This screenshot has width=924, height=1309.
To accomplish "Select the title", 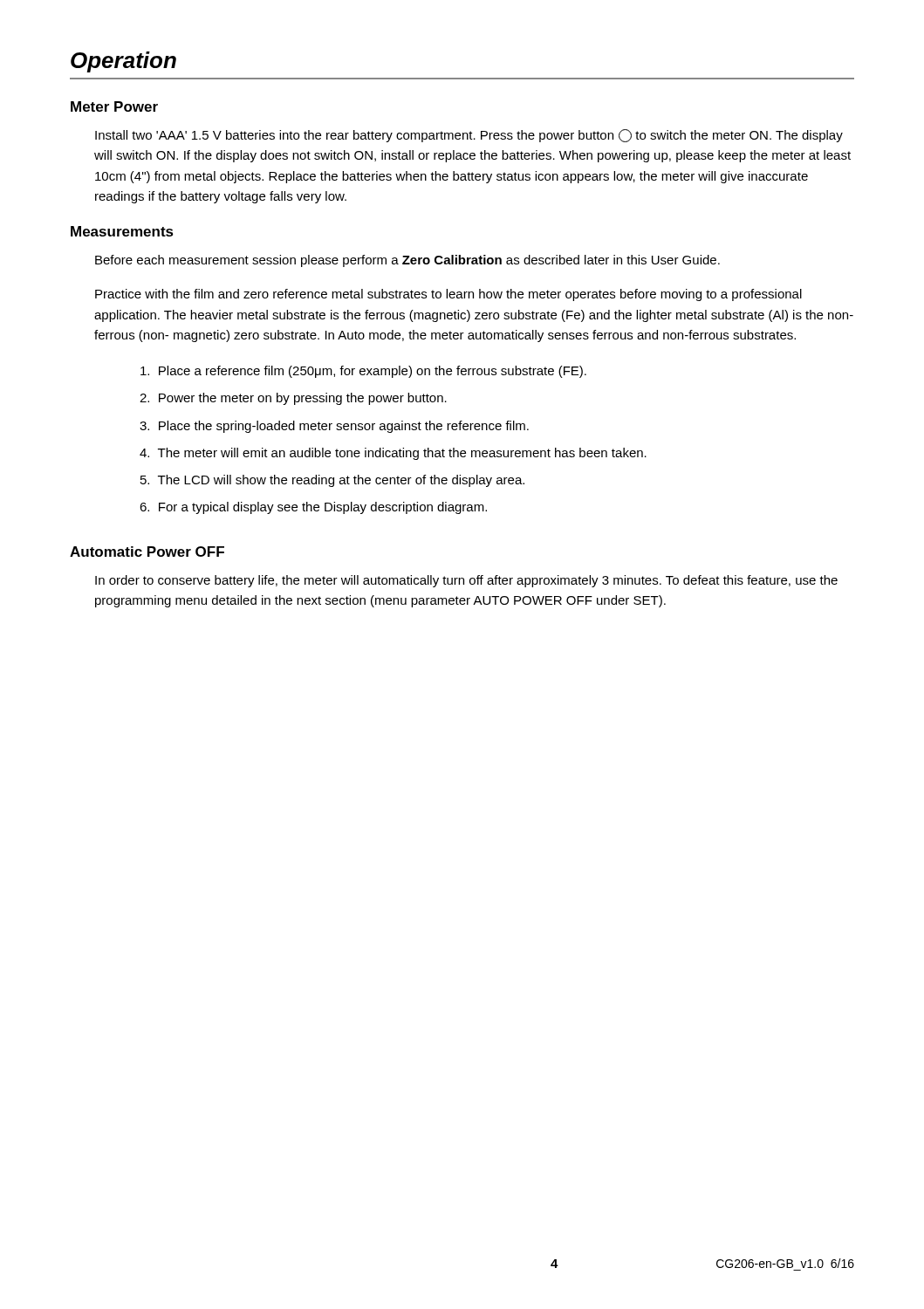I will click(x=123, y=60).
